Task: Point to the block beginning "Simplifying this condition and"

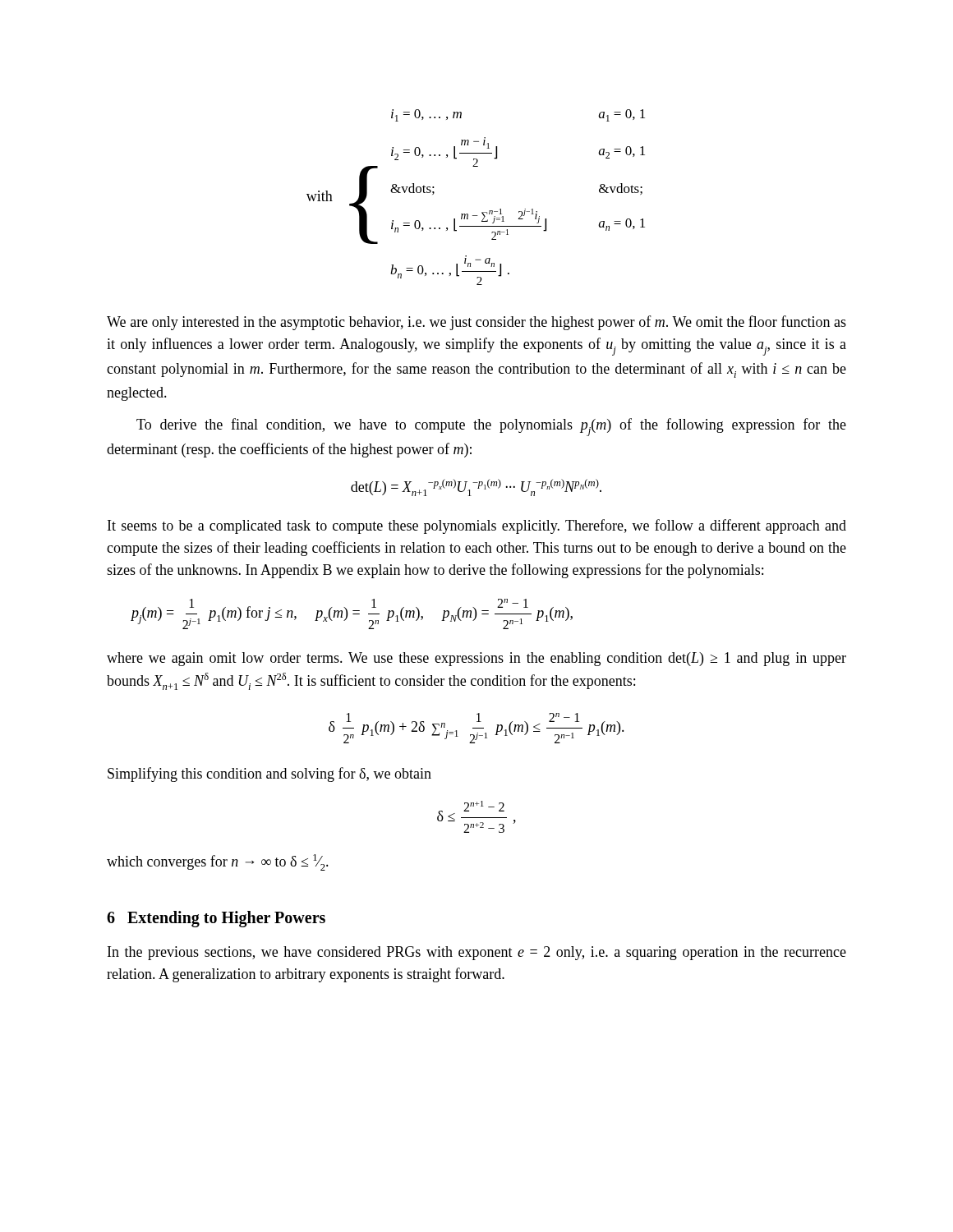Action: [x=269, y=774]
